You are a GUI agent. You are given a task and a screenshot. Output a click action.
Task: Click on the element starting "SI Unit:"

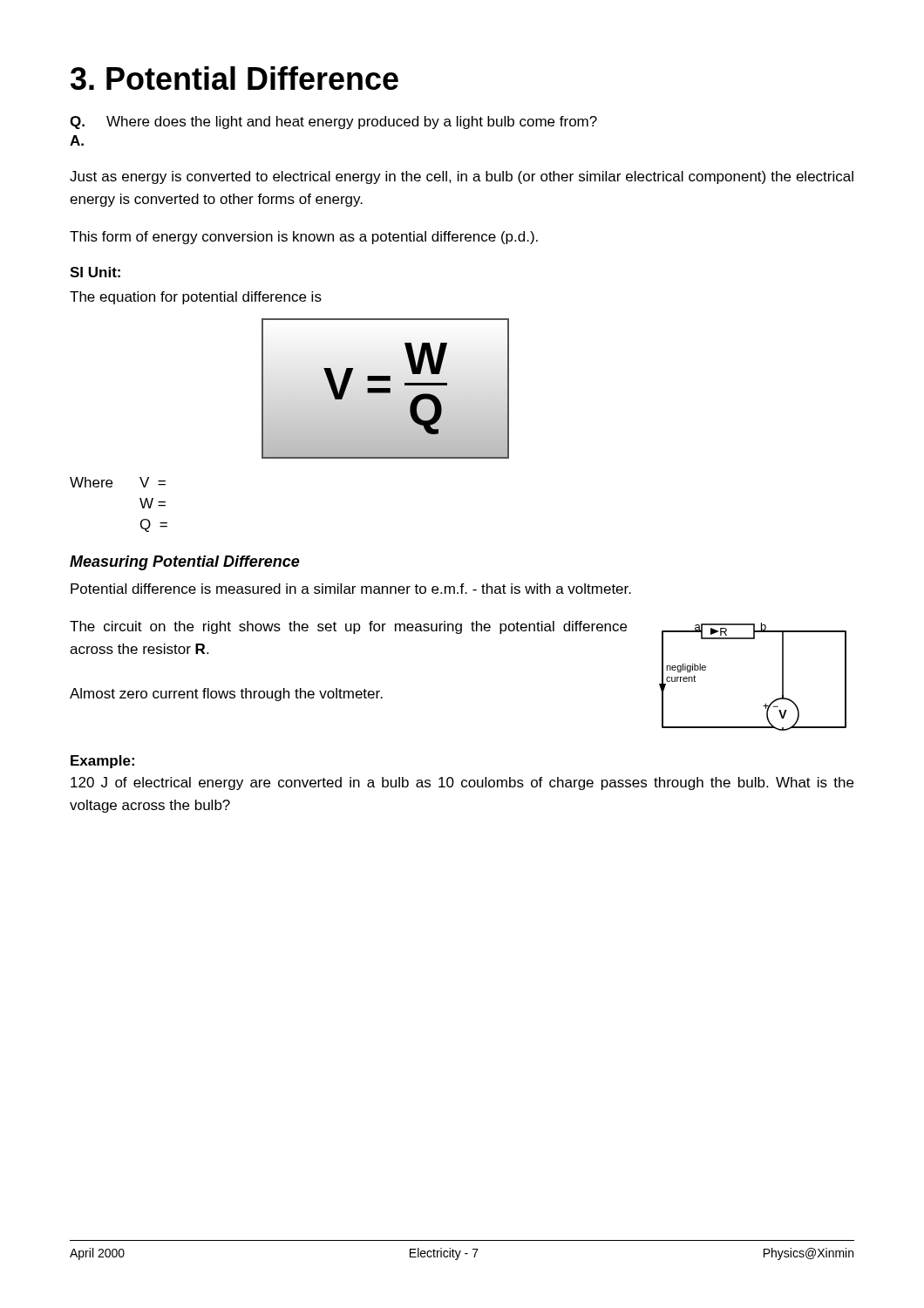tap(96, 272)
